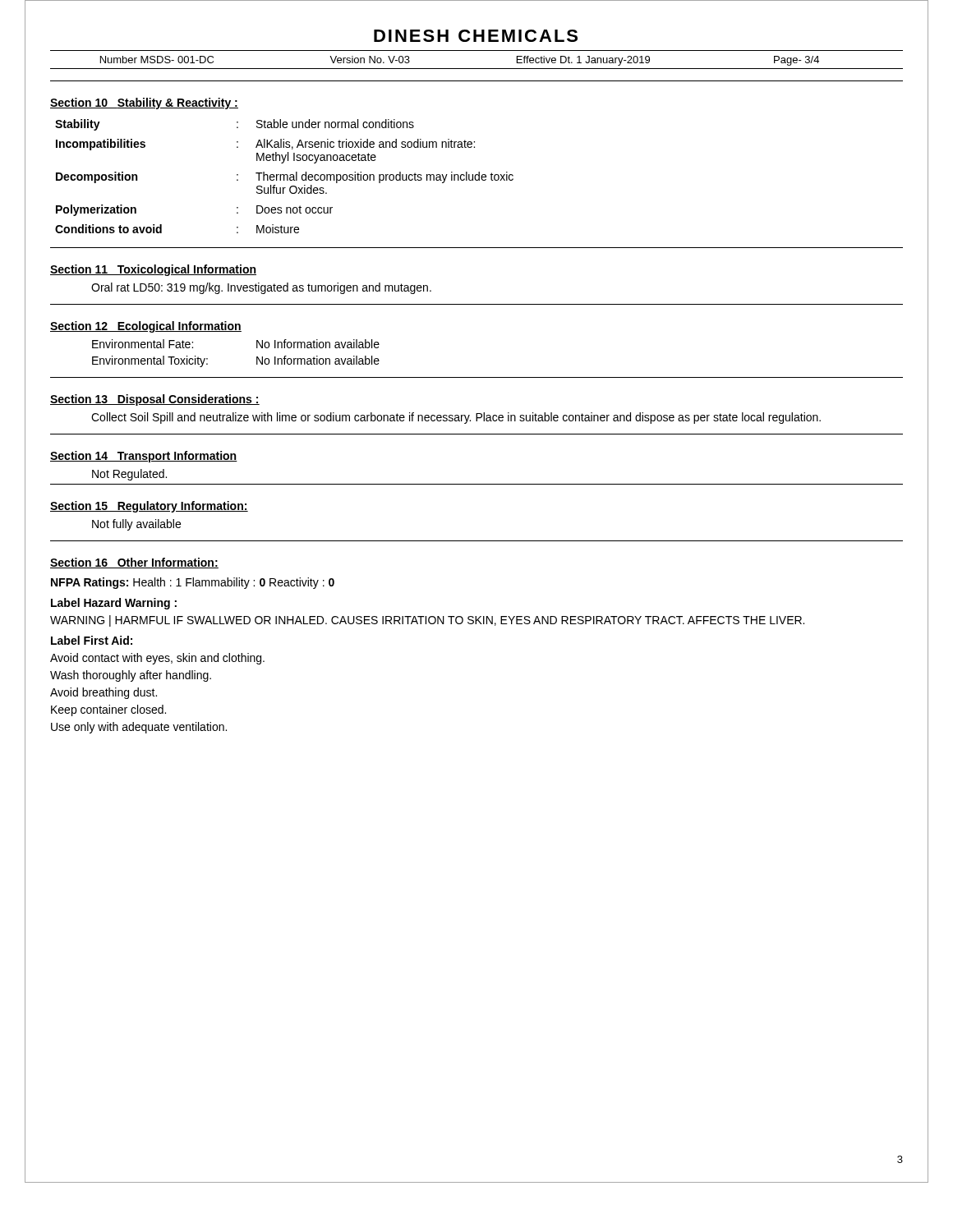Locate the text "Not Regulated."
953x1232 pixels.
pos(130,474)
